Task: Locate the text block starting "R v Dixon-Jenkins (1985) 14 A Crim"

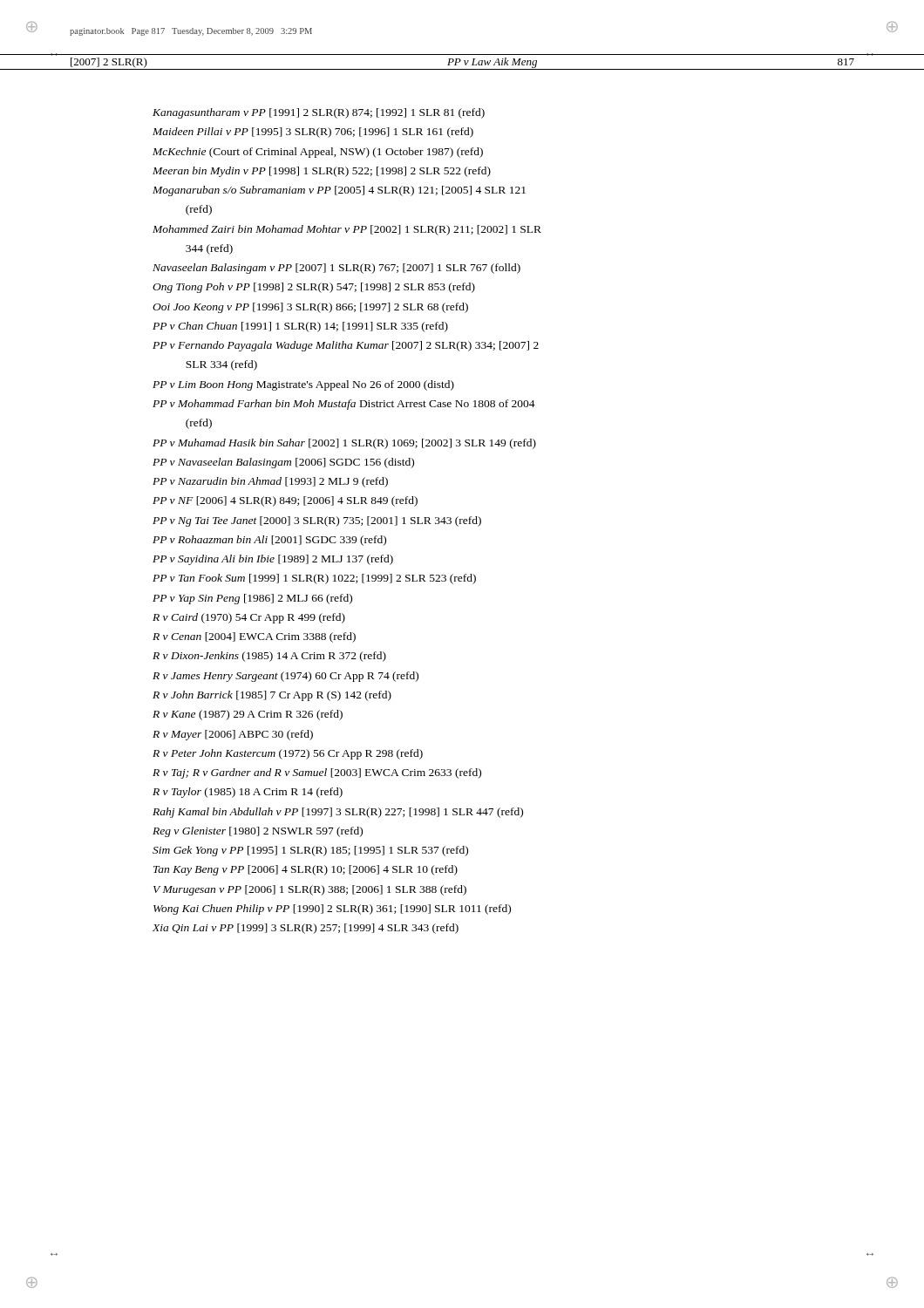Action: tap(269, 656)
